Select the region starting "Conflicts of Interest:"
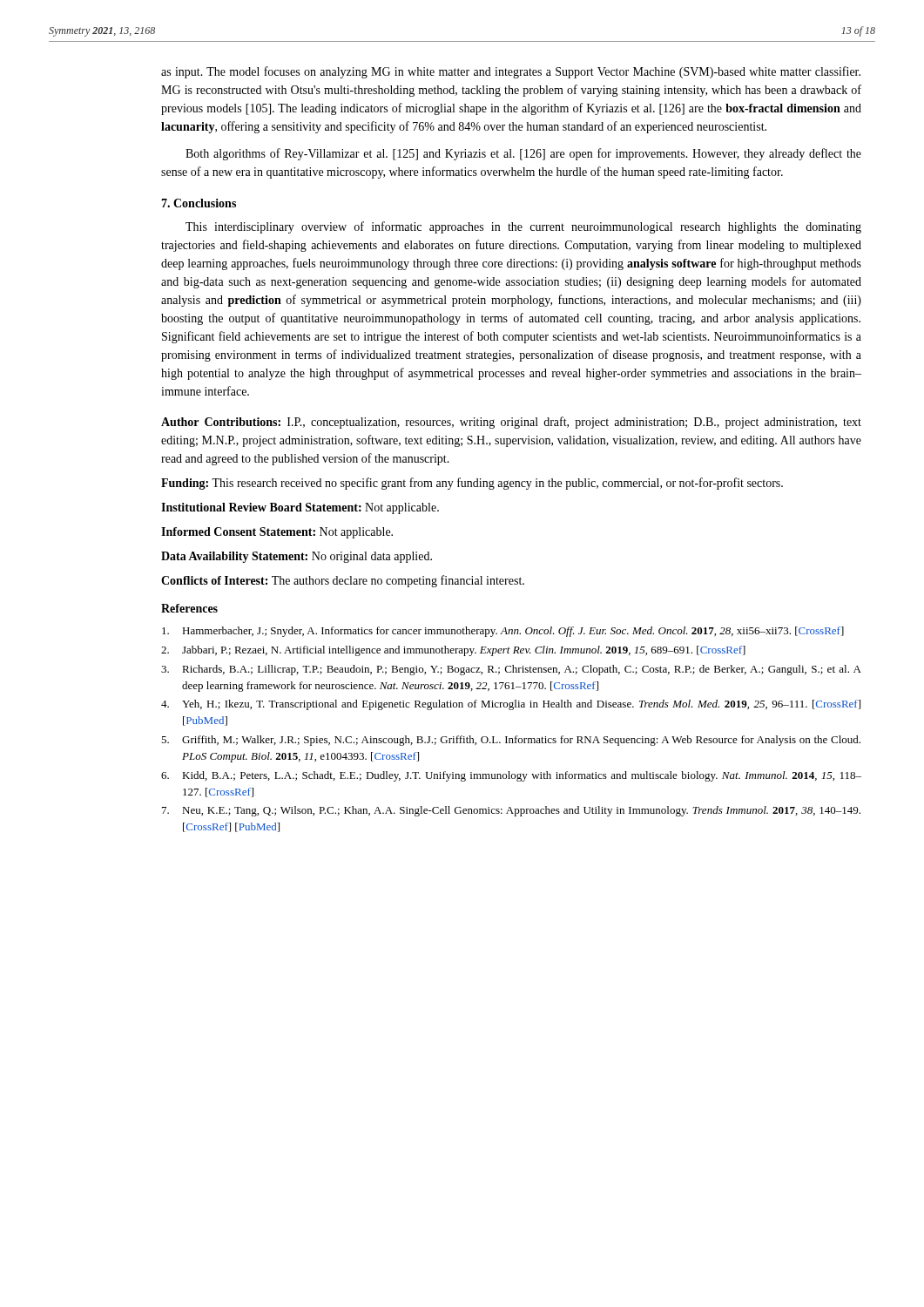 (511, 581)
